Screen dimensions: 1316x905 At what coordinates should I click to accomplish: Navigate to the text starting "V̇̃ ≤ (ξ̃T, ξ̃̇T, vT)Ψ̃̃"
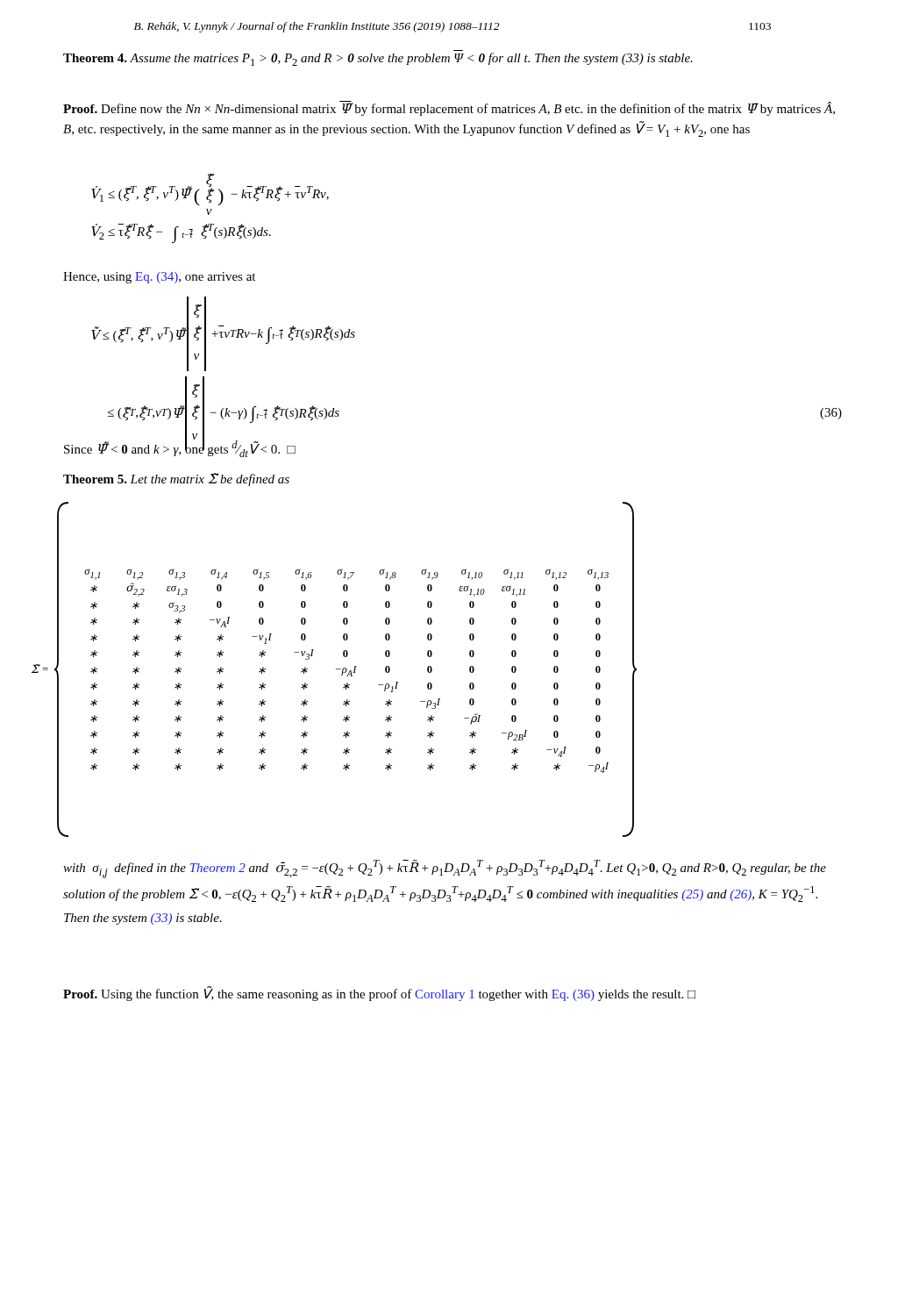click(x=223, y=334)
